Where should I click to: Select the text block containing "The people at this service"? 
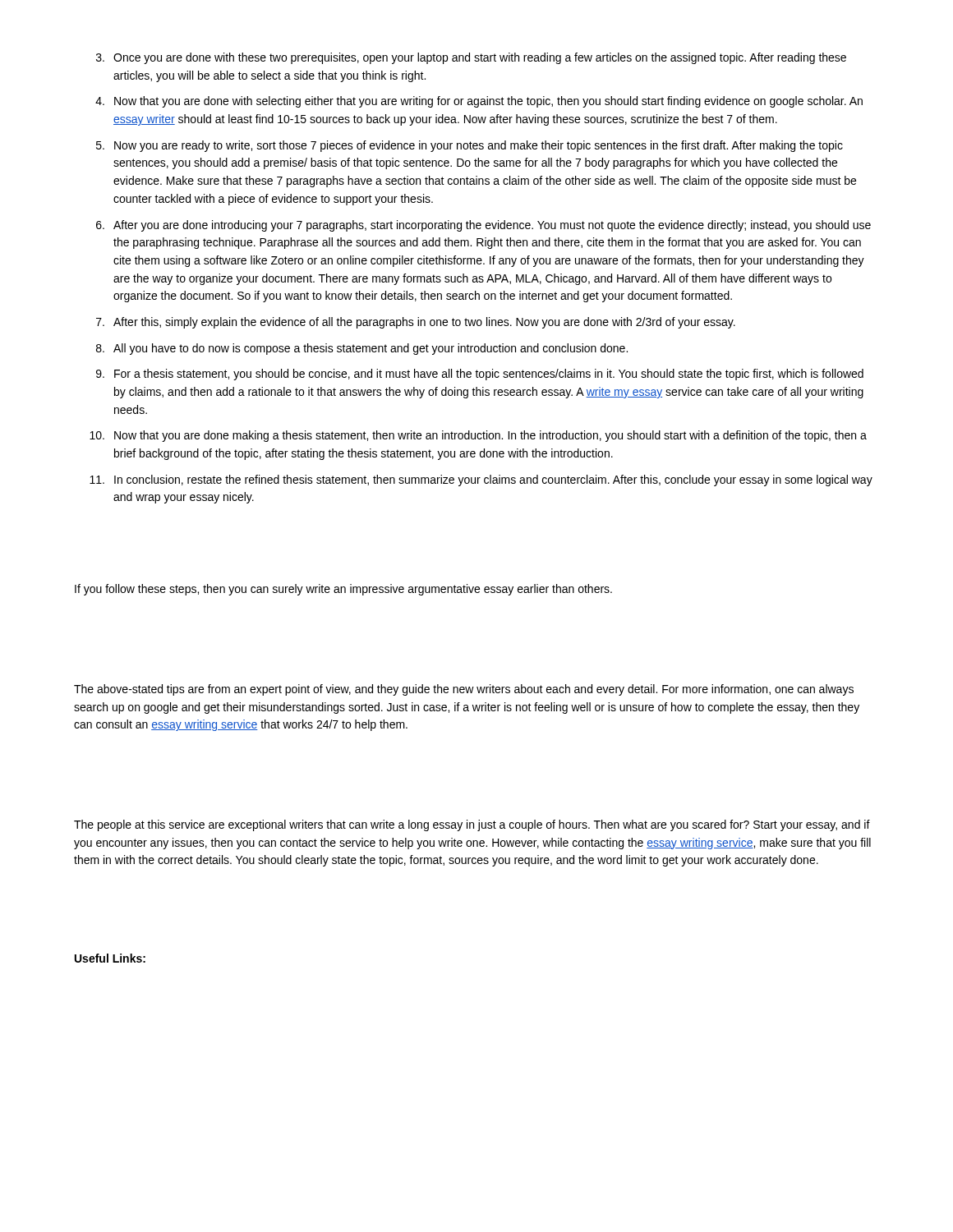pos(473,842)
